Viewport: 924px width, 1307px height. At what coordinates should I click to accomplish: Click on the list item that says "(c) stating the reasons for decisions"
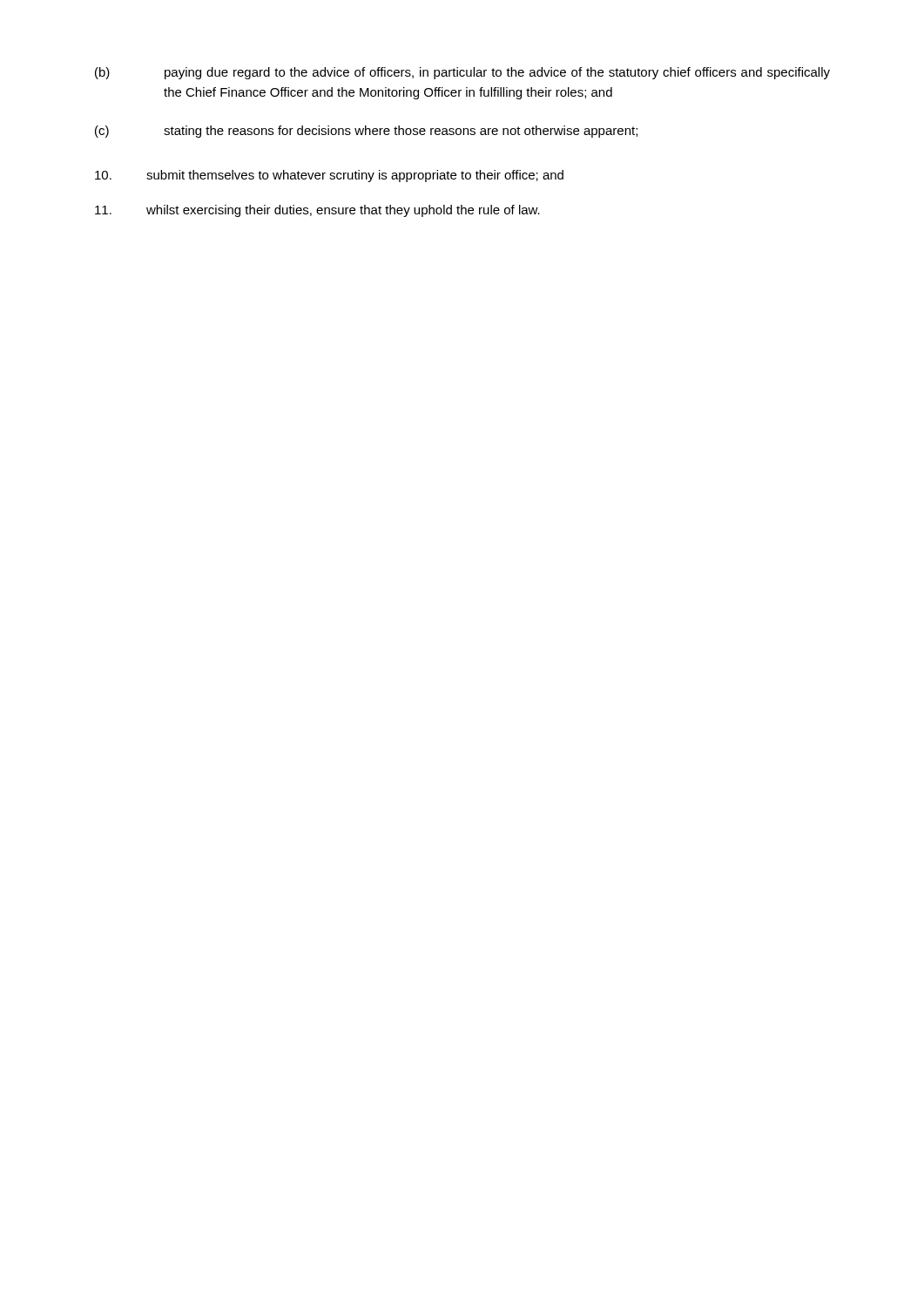point(462,131)
